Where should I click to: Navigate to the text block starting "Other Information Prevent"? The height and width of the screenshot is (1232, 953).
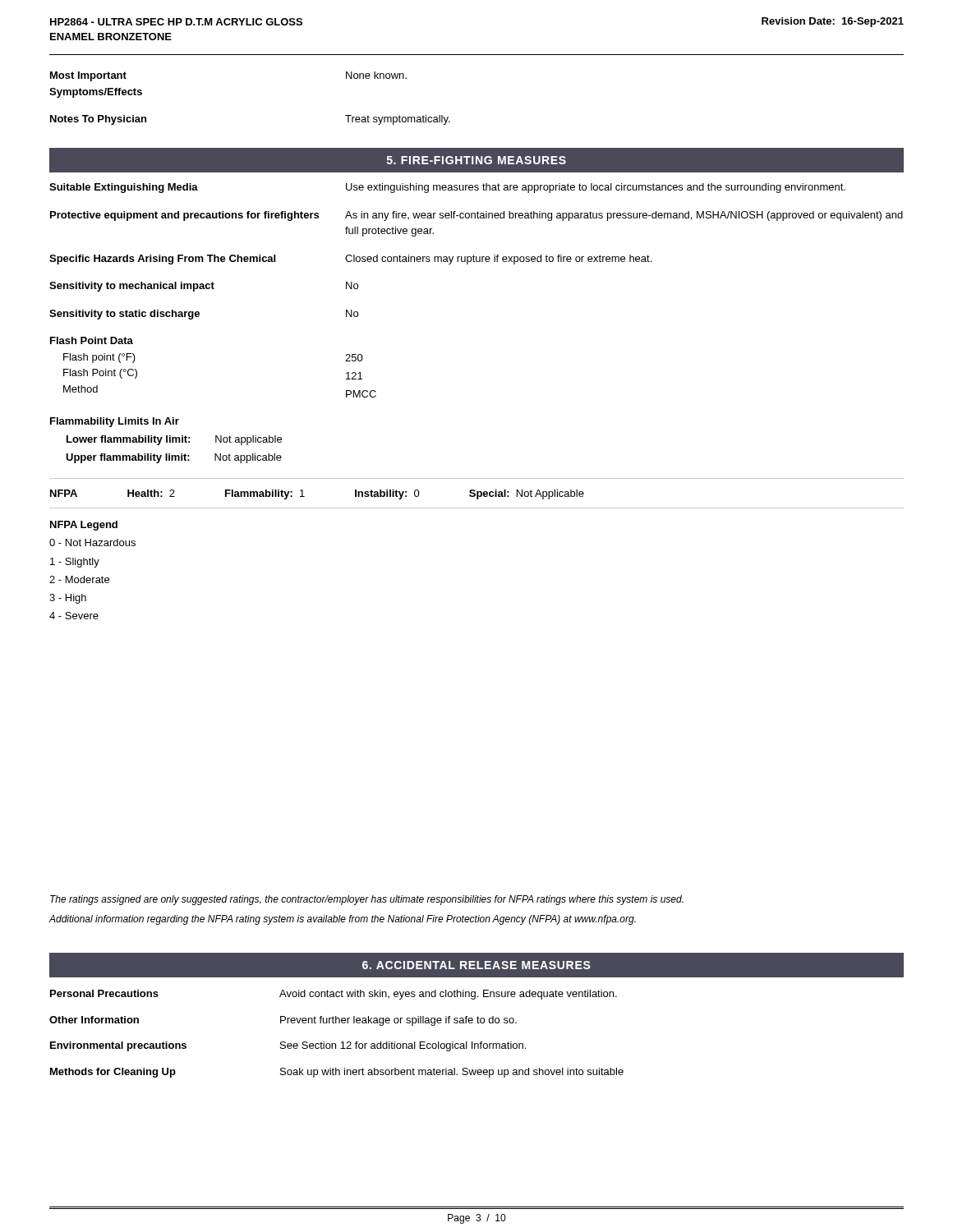pos(476,1019)
